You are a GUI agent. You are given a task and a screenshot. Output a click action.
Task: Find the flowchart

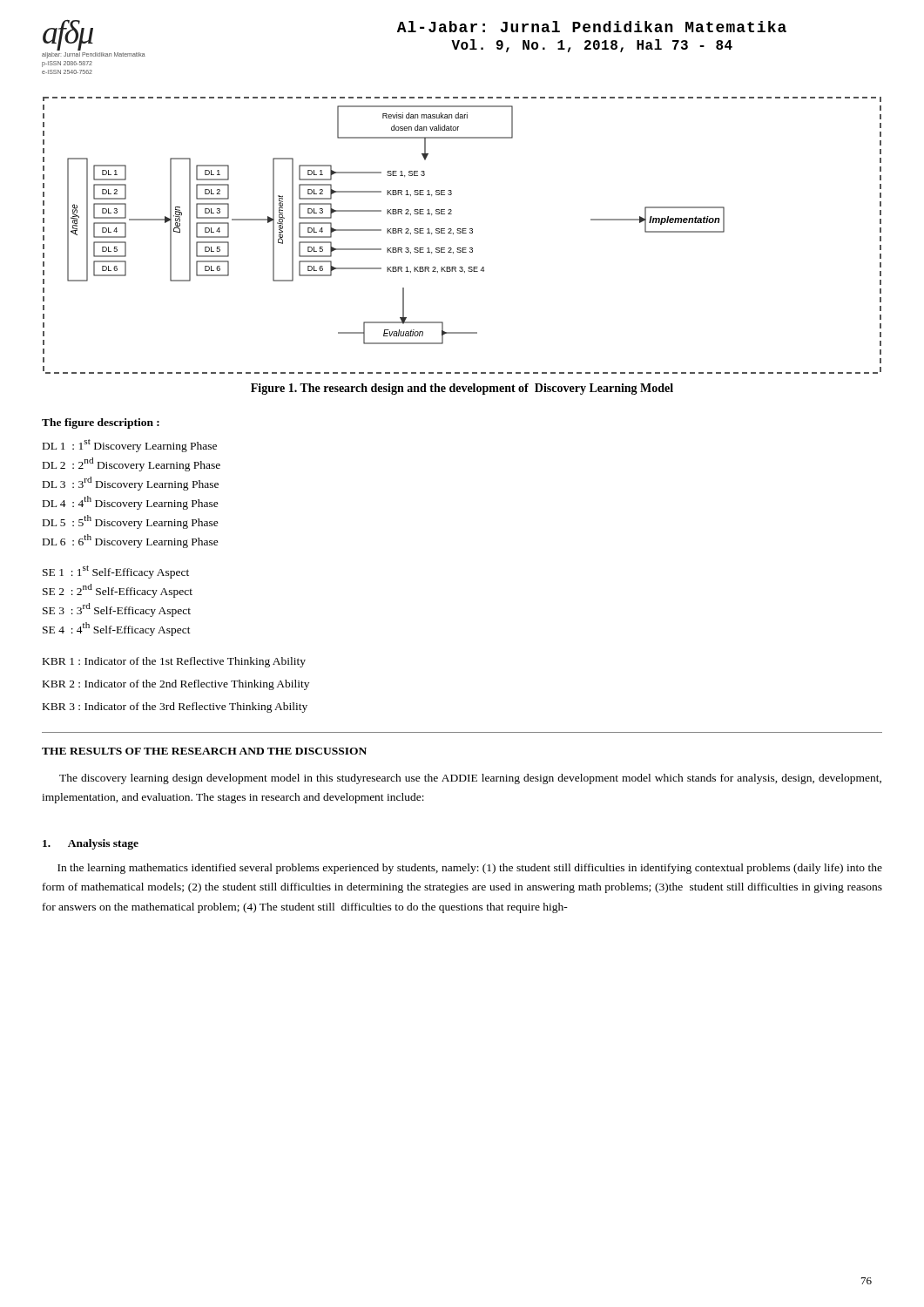(x=462, y=235)
